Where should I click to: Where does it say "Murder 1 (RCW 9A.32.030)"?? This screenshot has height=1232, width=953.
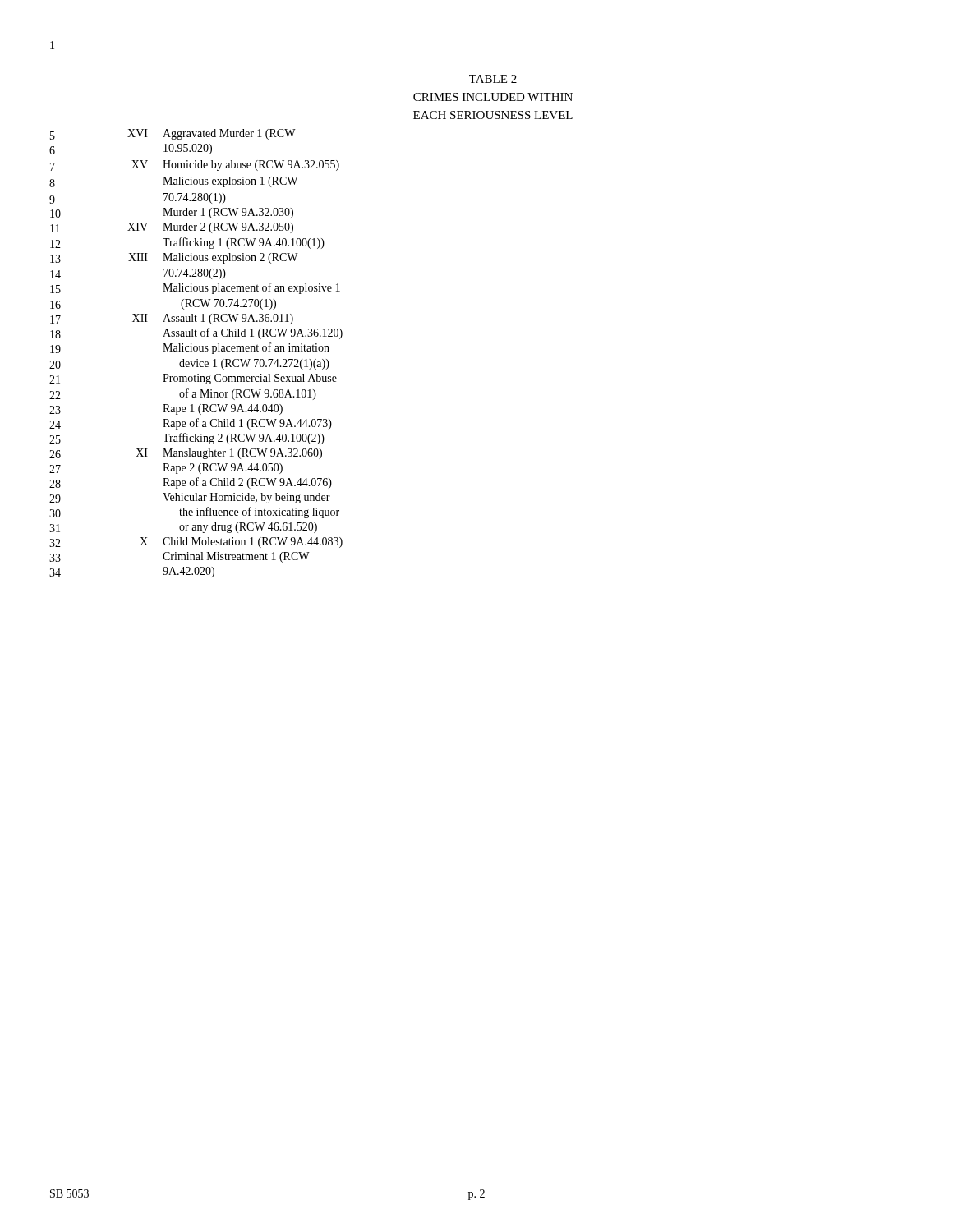coord(228,212)
